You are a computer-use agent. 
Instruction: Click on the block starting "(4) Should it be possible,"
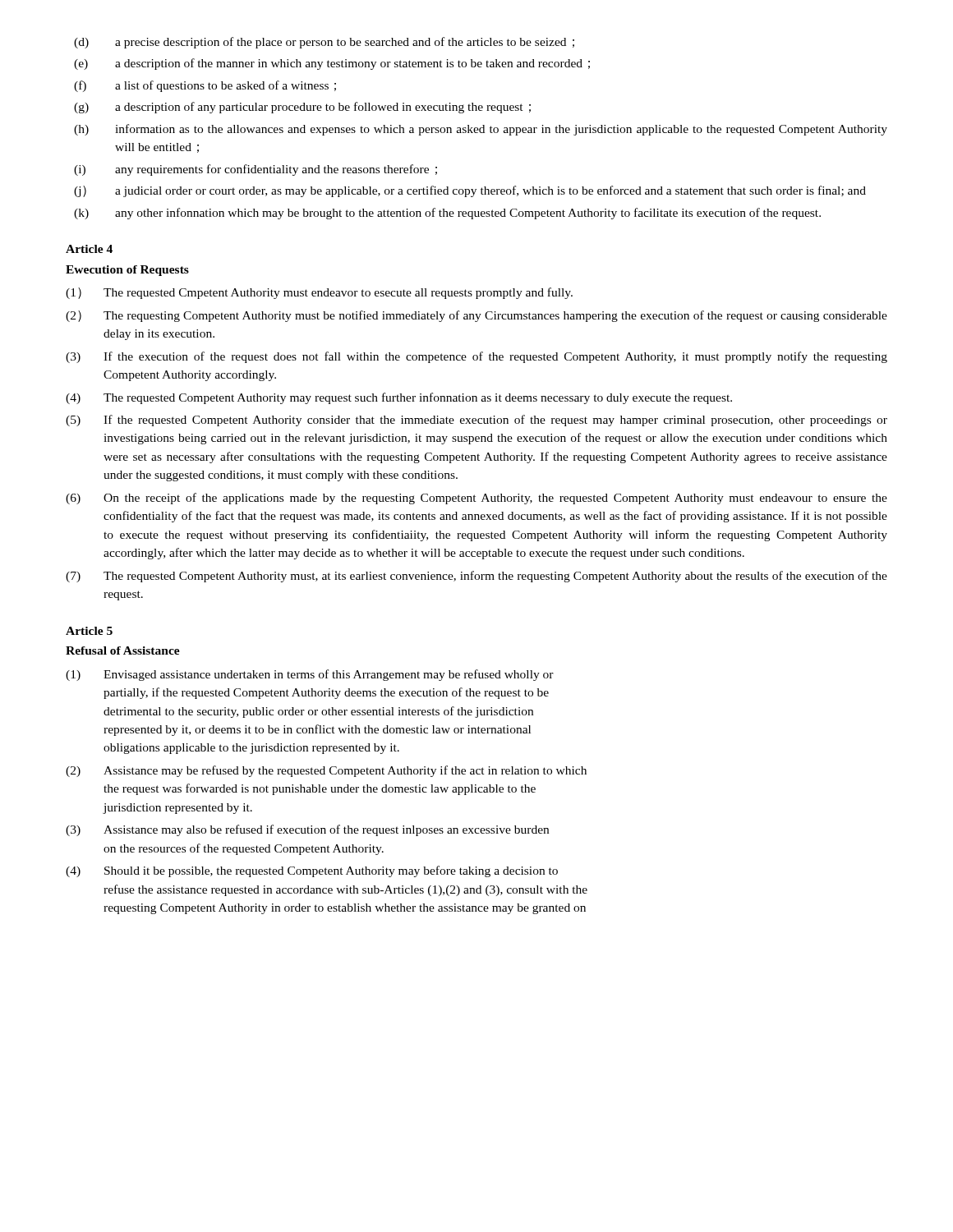(x=476, y=890)
